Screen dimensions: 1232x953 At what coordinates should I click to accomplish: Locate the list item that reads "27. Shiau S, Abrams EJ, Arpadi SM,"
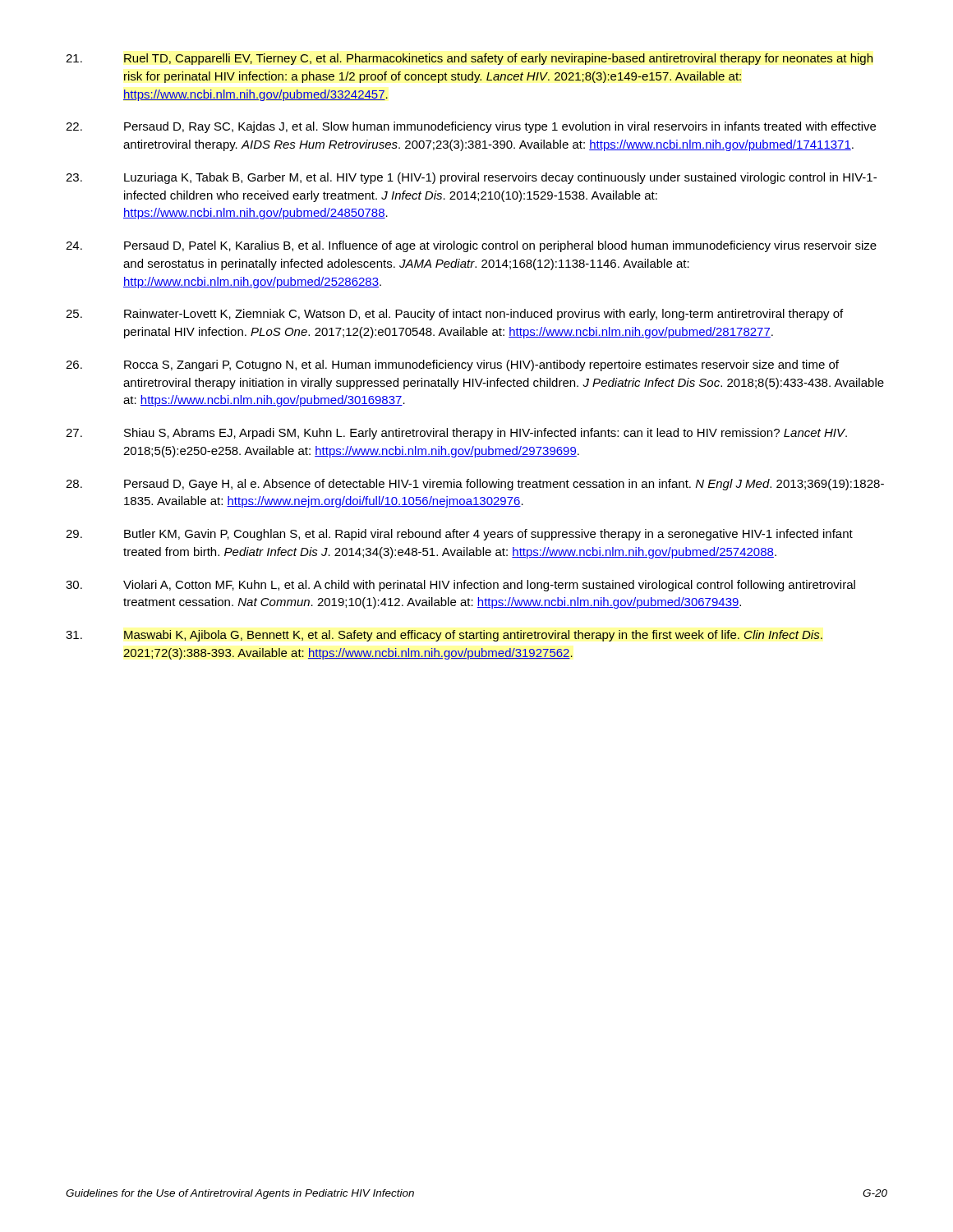(476, 442)
